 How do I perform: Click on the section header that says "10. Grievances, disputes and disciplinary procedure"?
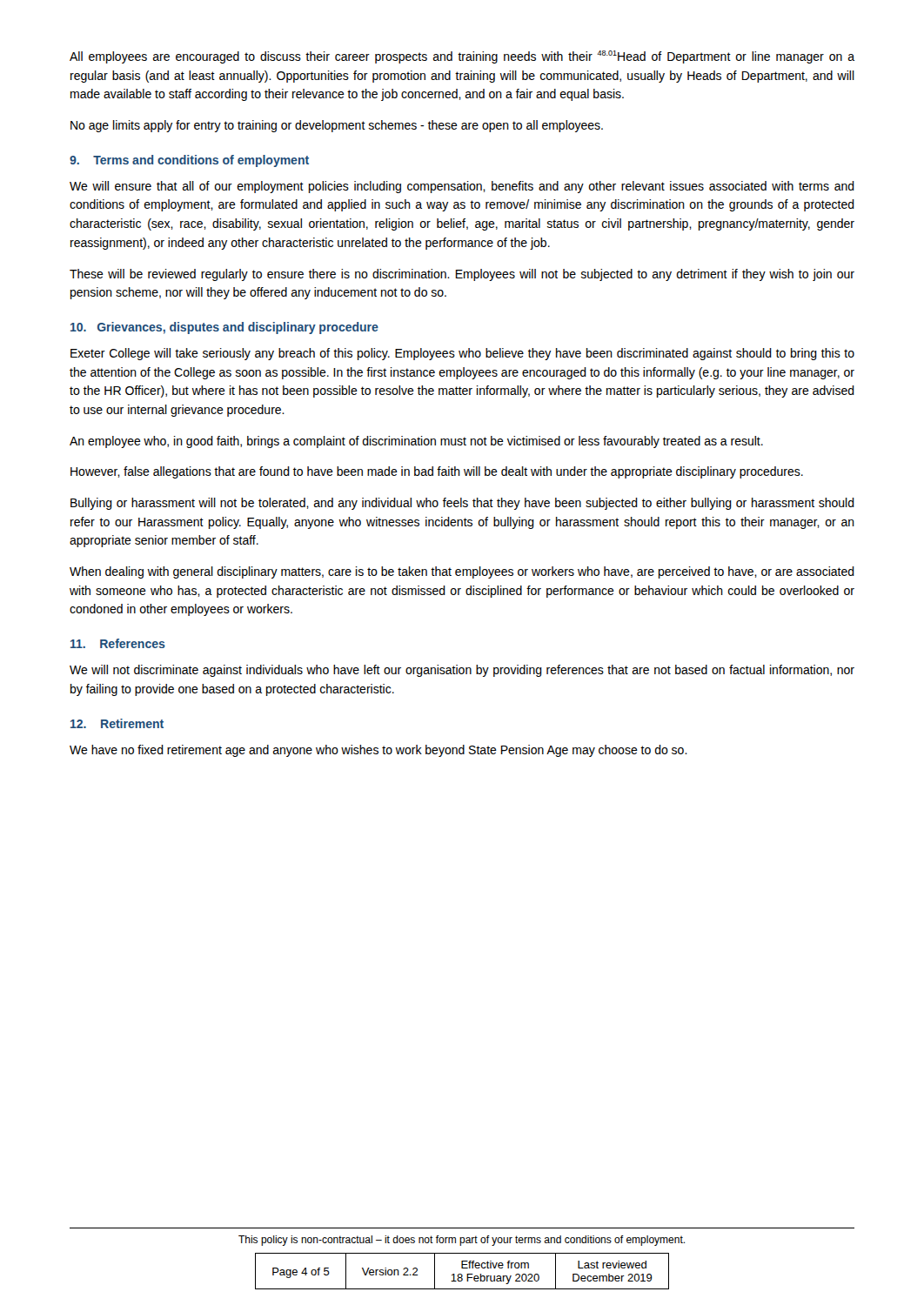point(224,327)
